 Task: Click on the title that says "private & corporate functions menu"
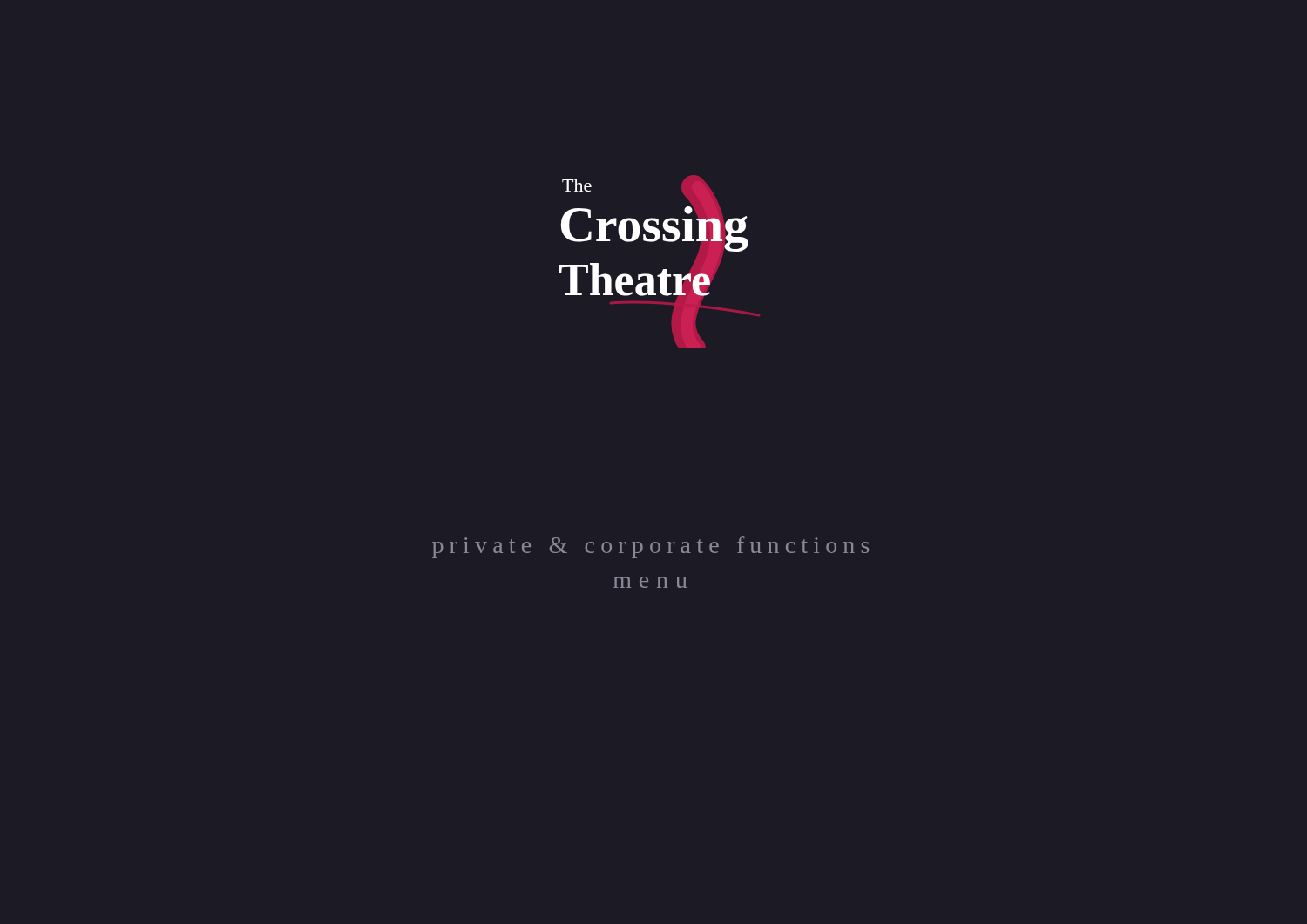click(654, 563)
